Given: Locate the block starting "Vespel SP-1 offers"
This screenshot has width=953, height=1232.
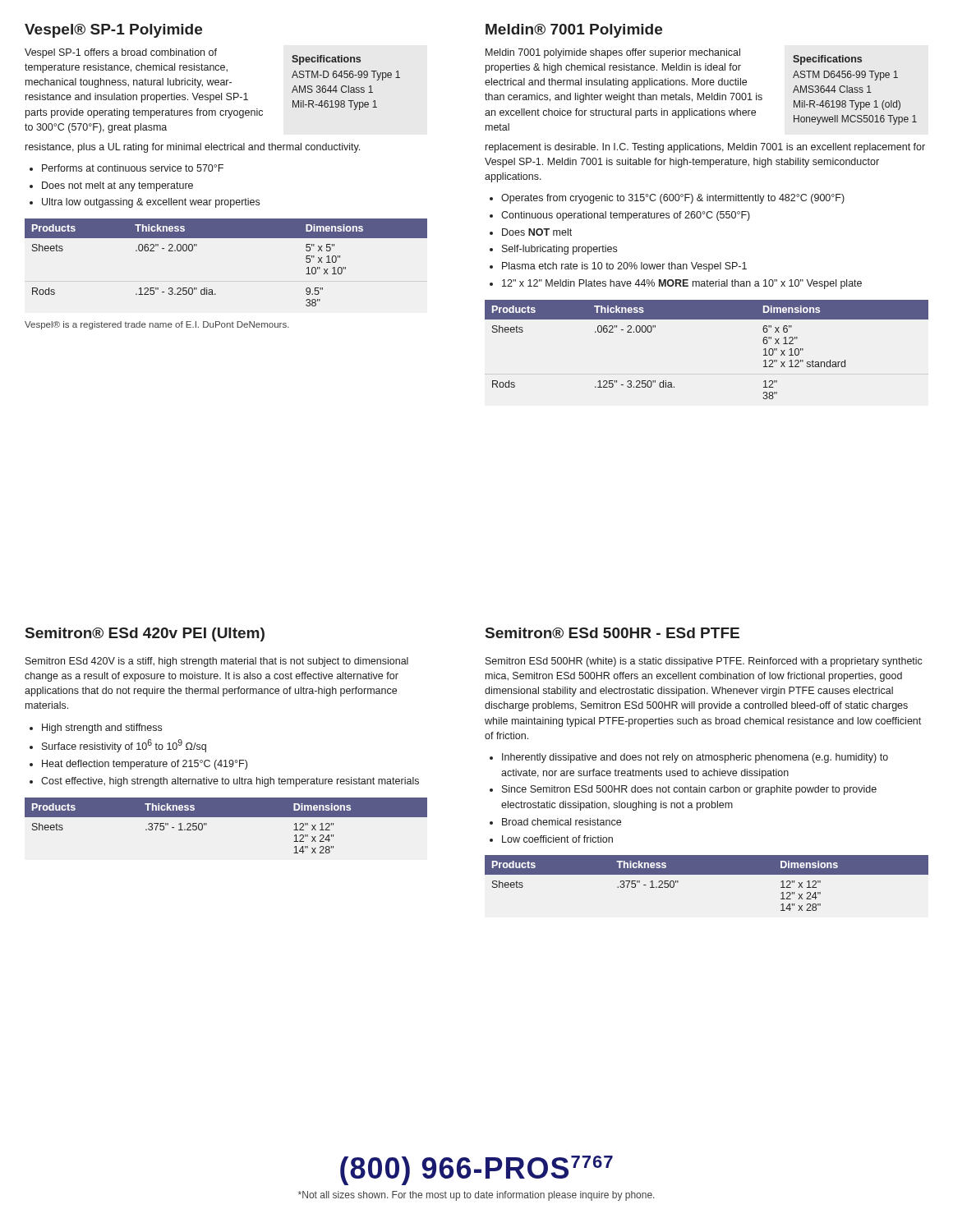Looking at the screenshot, I should pyautogui.click(x=144, y=90).
